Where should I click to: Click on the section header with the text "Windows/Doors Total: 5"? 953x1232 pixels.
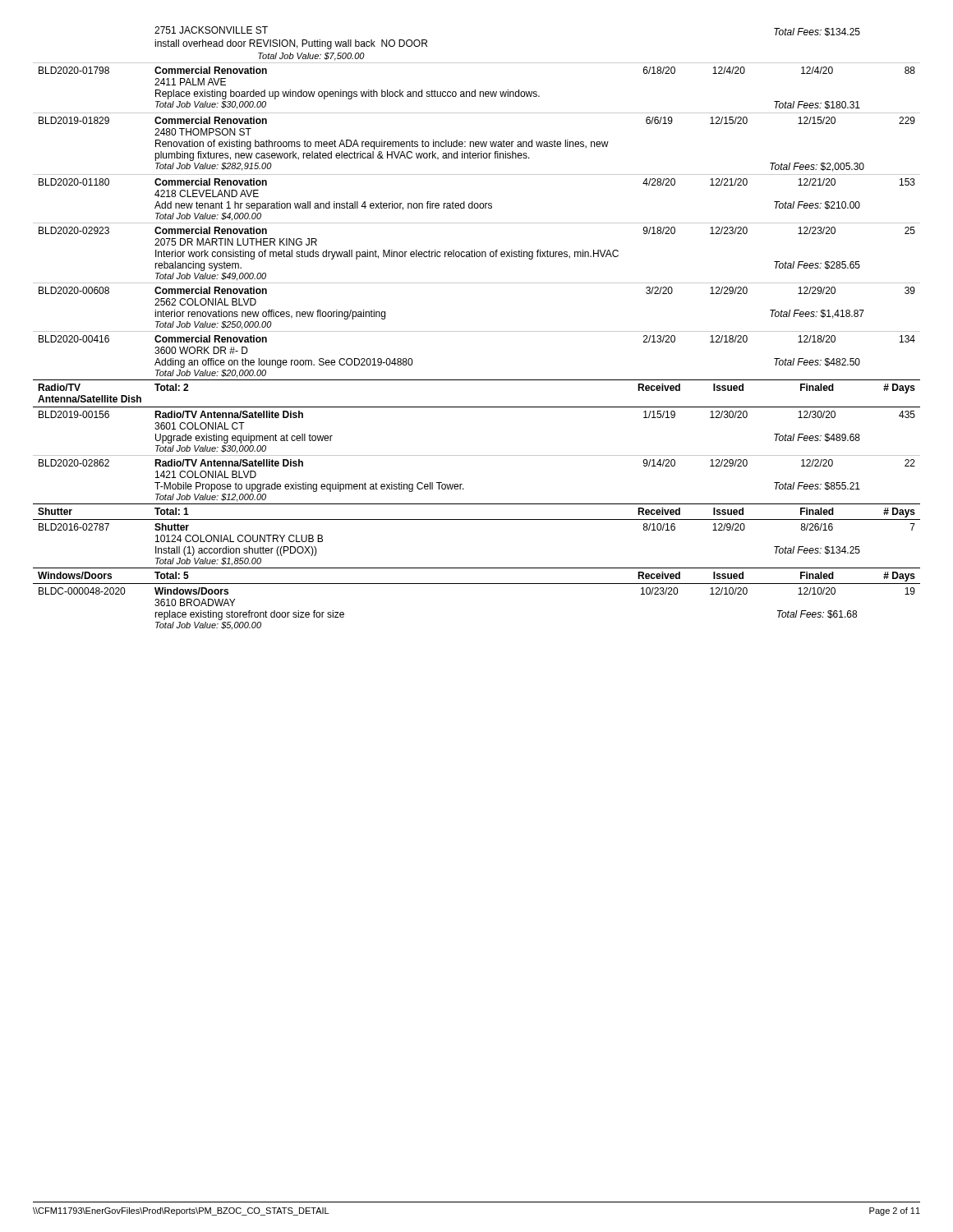[476, 576]
